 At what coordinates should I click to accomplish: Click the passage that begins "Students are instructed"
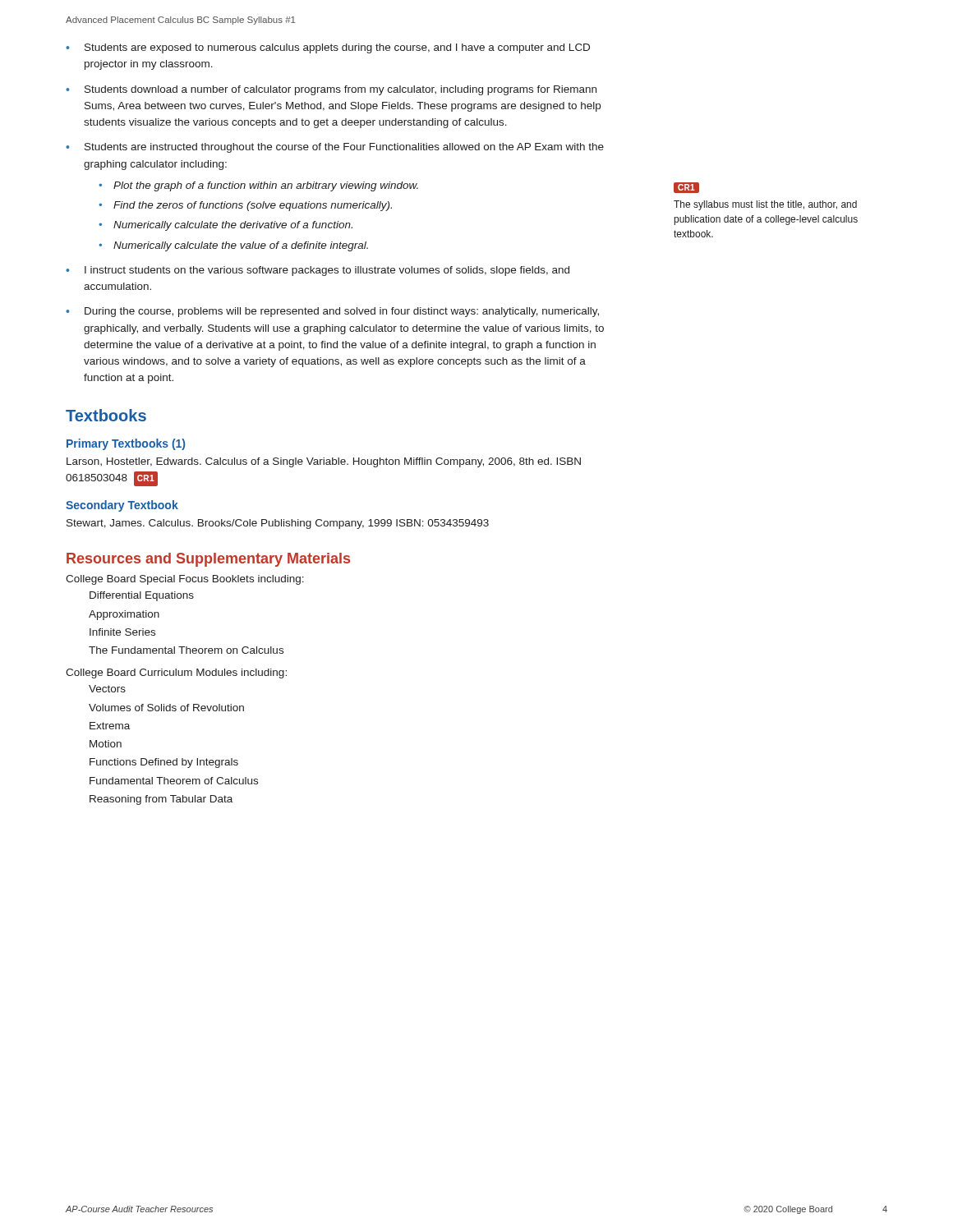[x=354, y=197]
